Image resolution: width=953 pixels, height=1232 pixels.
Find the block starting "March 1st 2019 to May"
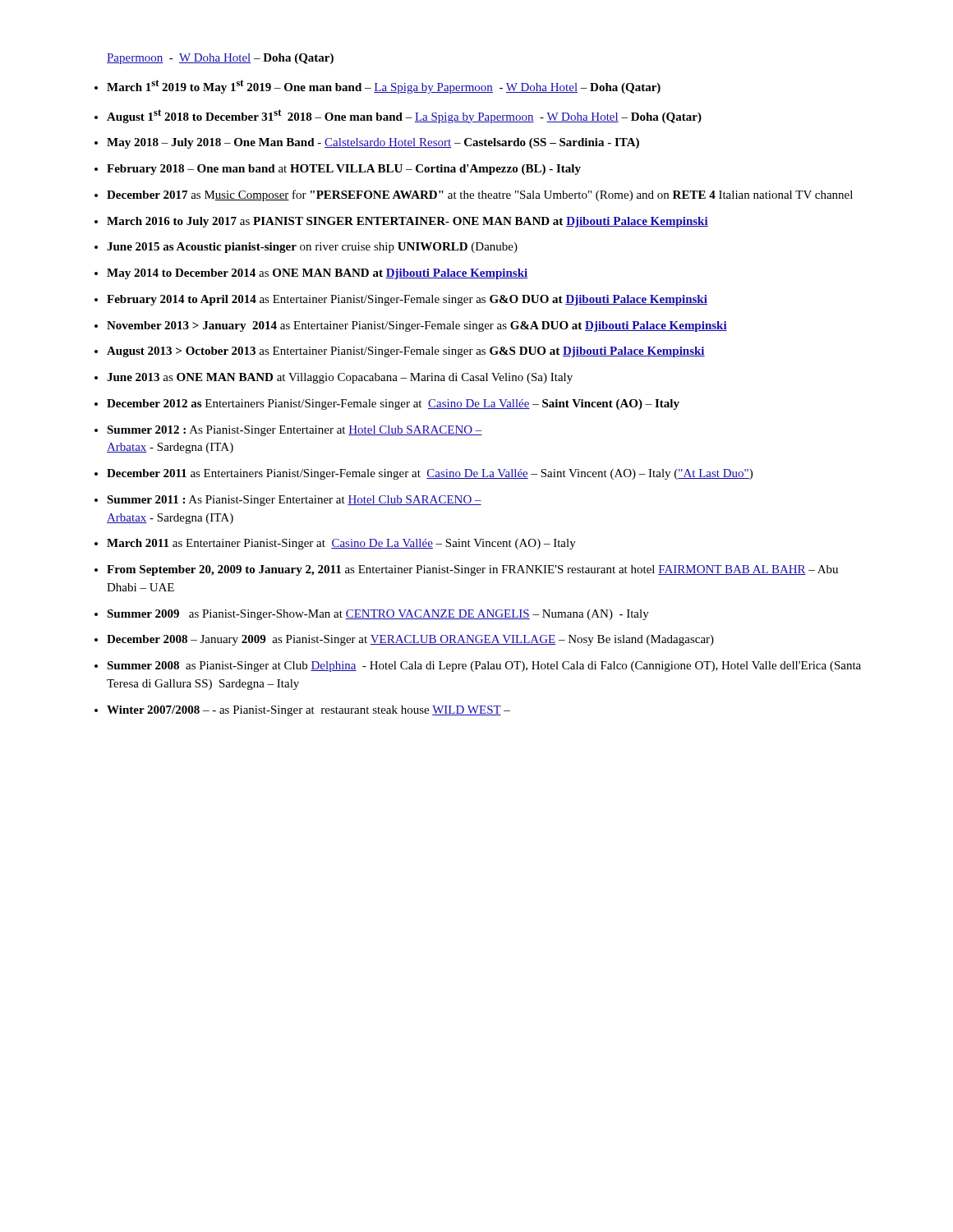[384, 85]
